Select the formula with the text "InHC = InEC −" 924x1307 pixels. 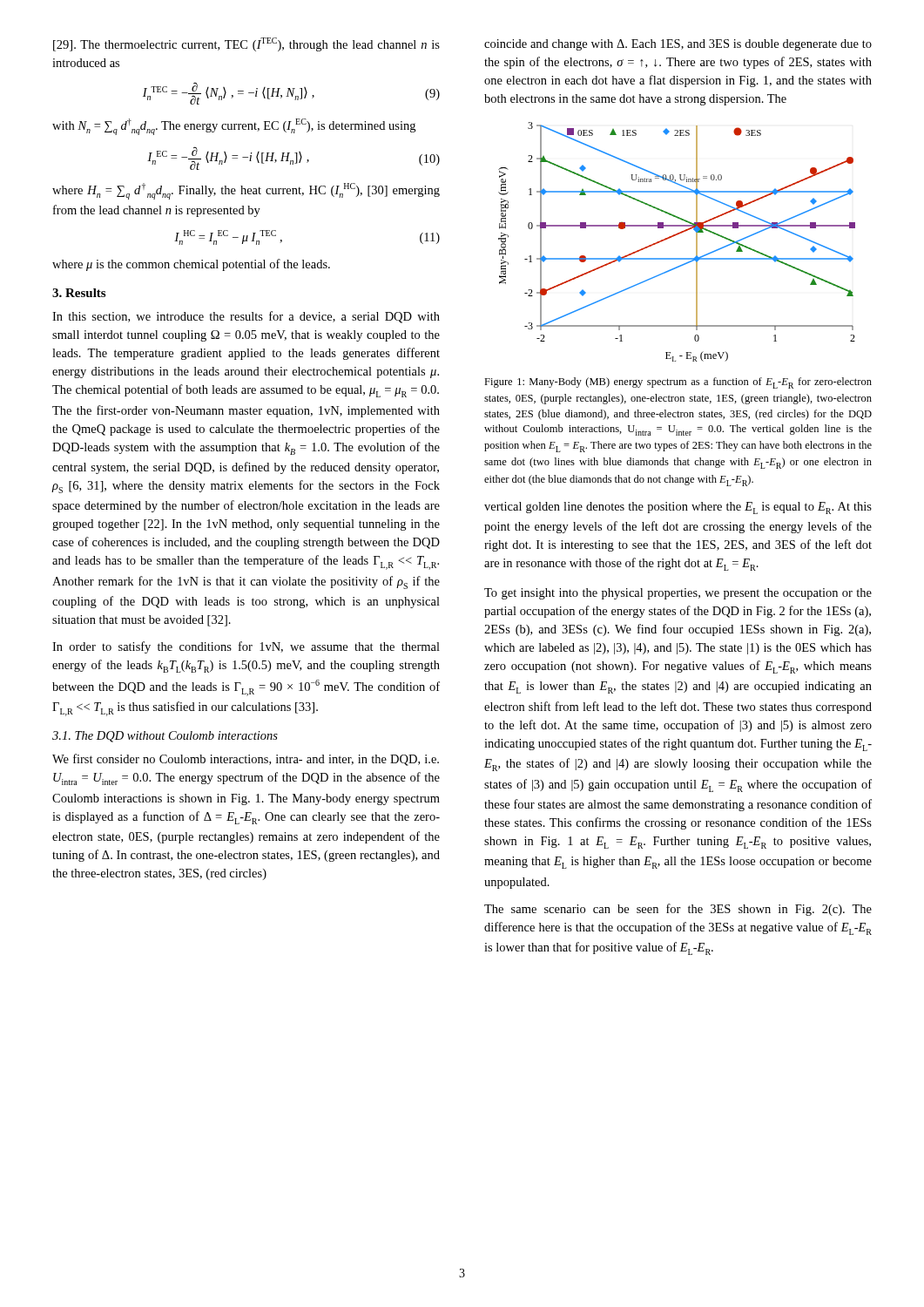[246, 238]
